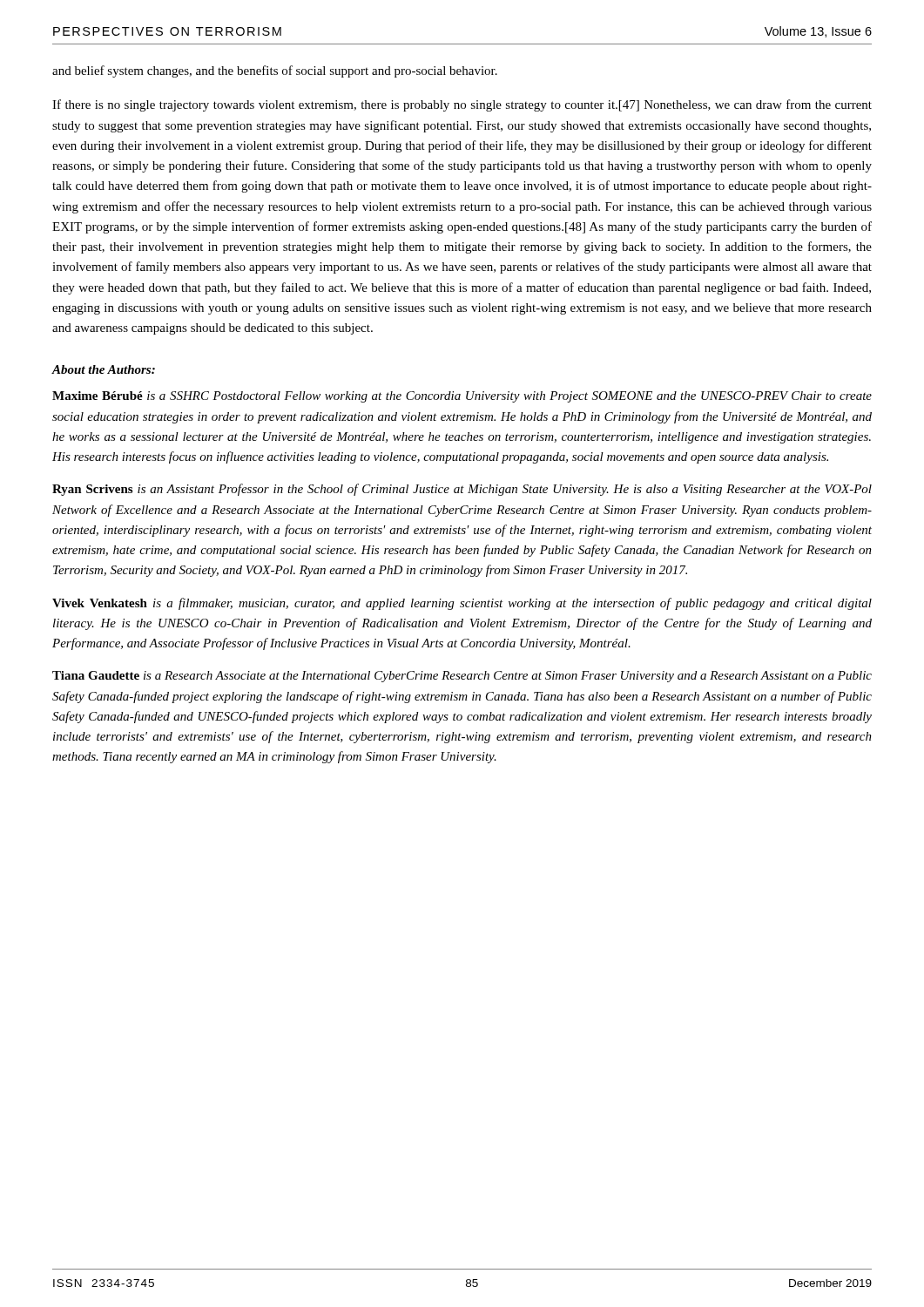Screen dimensions: 1307x924
Task: Find the block on this page that starts "Vivek Venkatesh is a"
Action: tap(462, 623)
